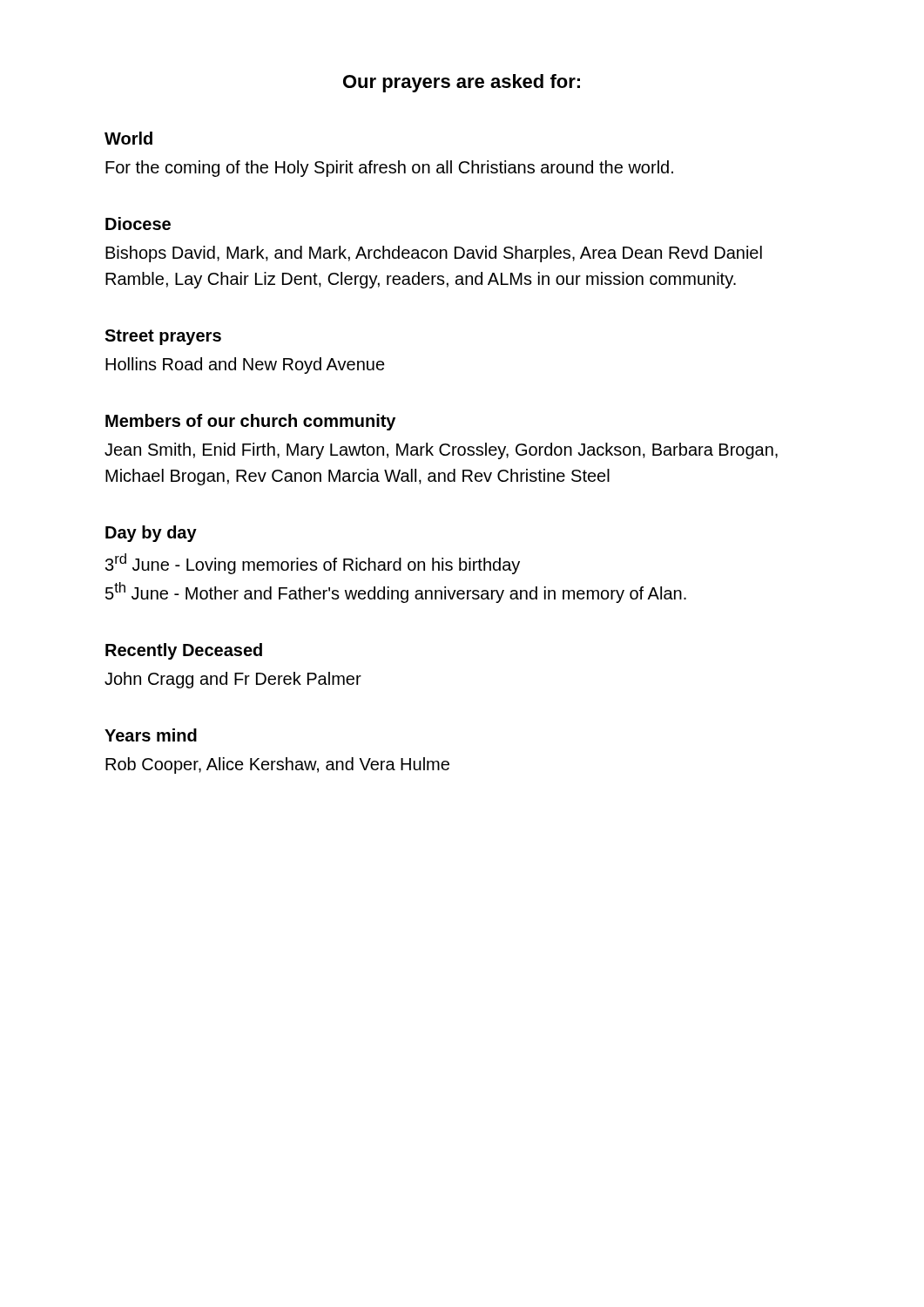Select the text that says "Rob Cooper, Alice Kershaw, and Vera Hulme"
This screenshot has width=924, height=1307.
coord(277,764)
